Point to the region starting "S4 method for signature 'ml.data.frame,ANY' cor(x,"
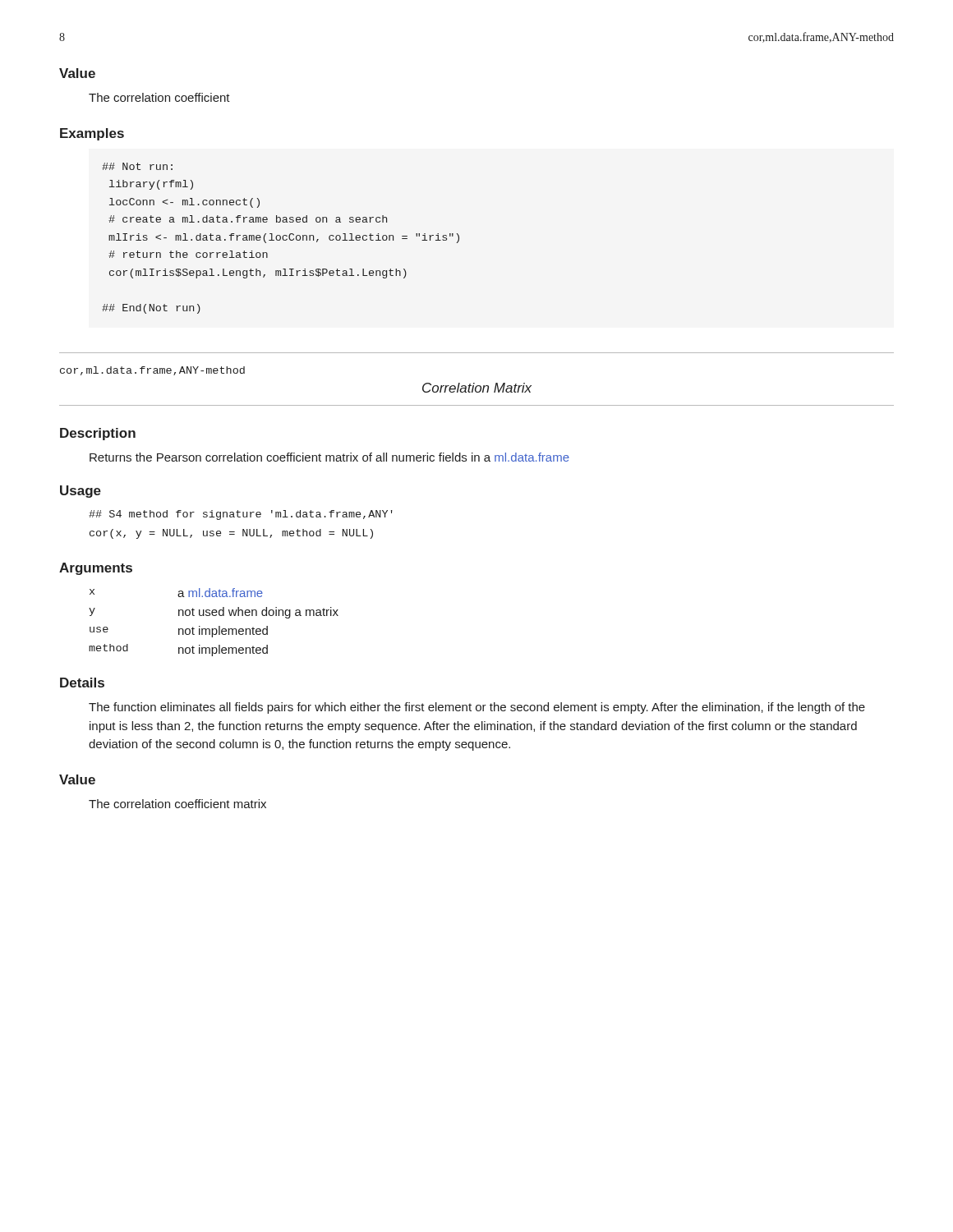The width and height of the screenshot is (953, 1232). pyautogui.click(x=241, y=515)
